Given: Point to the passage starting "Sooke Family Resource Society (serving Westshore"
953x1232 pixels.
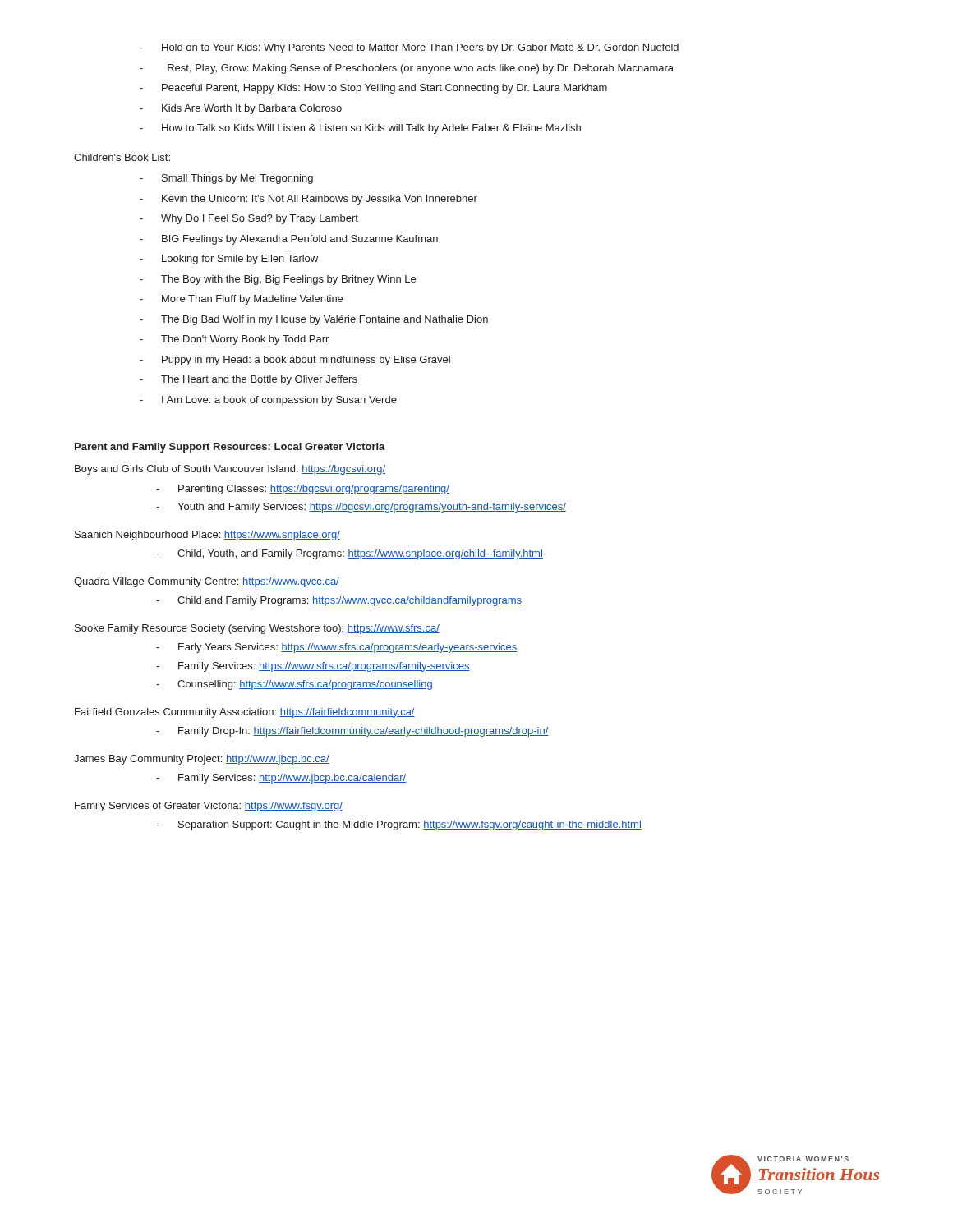Looking at the screenshot, I should [x=476, y=656].
